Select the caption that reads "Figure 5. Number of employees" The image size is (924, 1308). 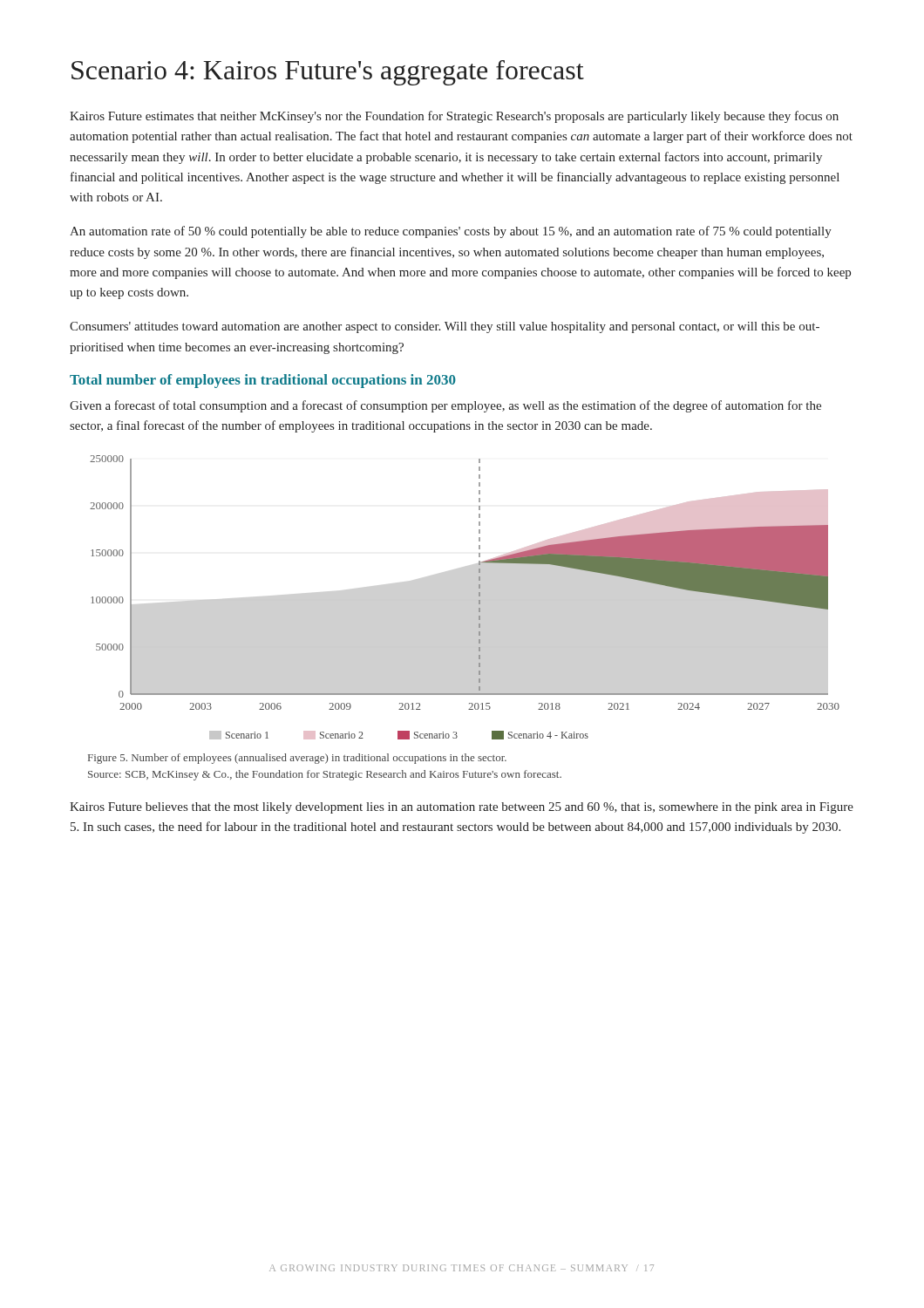pos(325,766)
